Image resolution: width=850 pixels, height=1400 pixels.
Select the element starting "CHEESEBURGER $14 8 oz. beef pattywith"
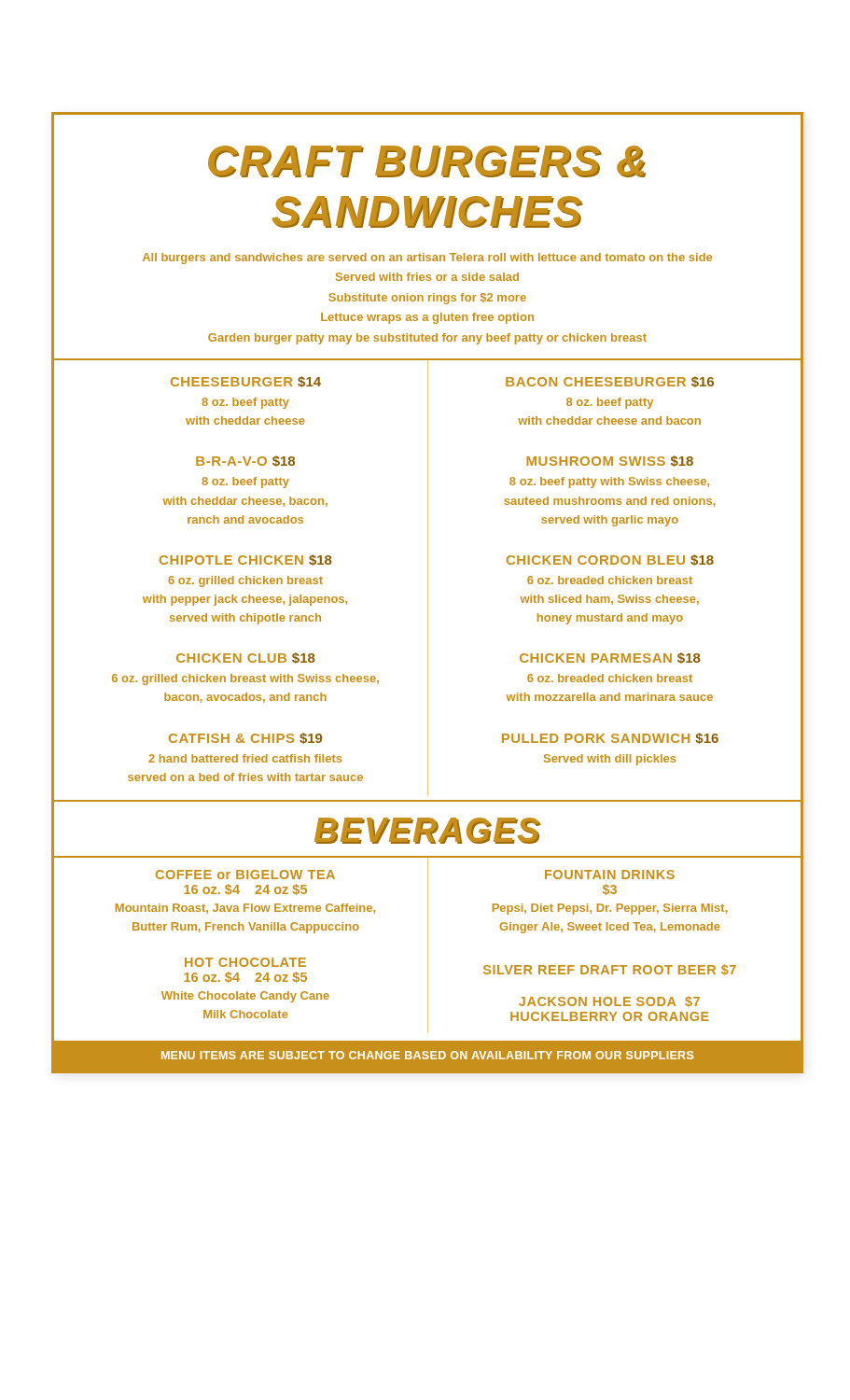pos(245,402)
